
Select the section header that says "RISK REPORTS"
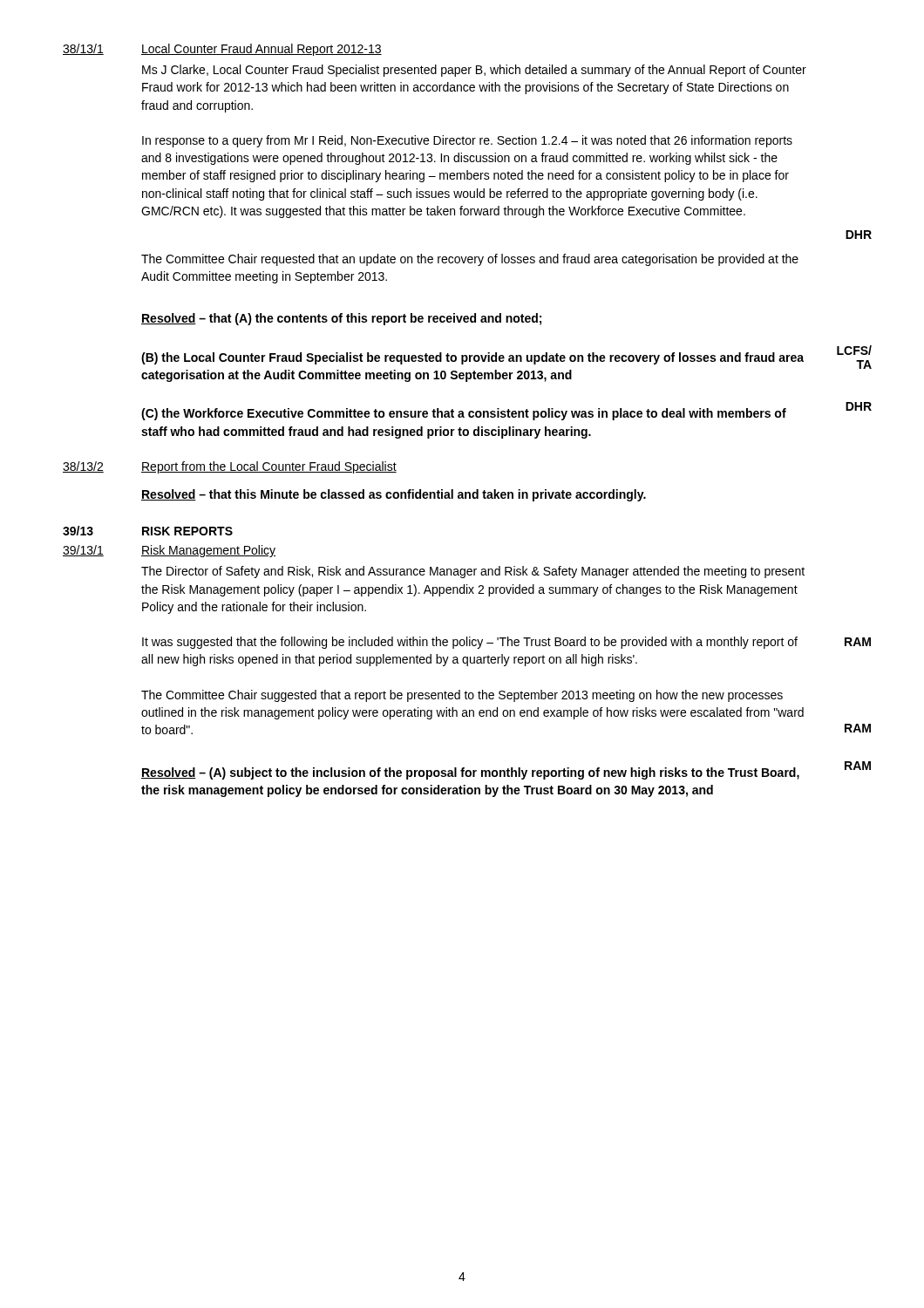pyautogui.click(x=187, y=531)
